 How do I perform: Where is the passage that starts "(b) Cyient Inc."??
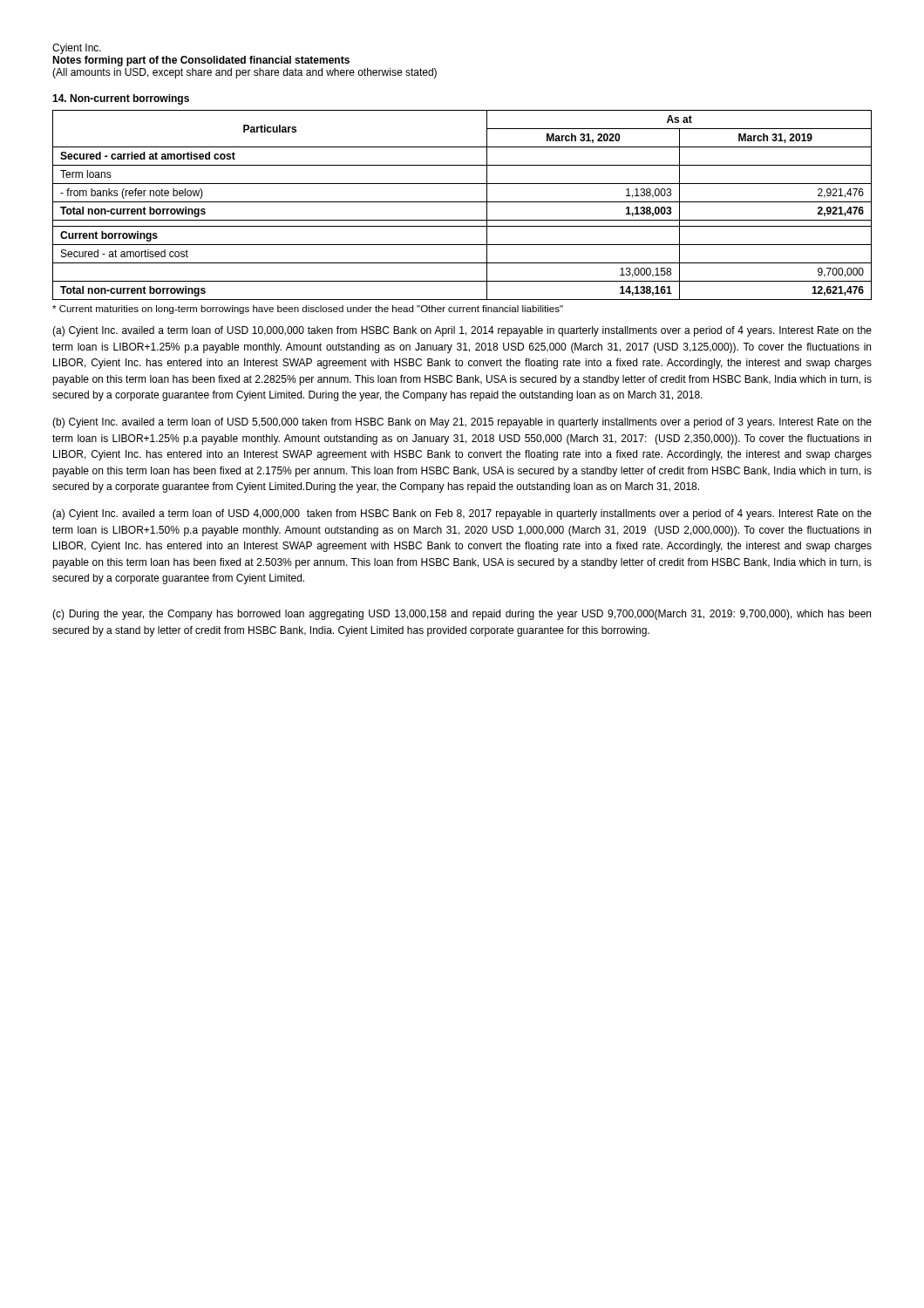(462, 454)
